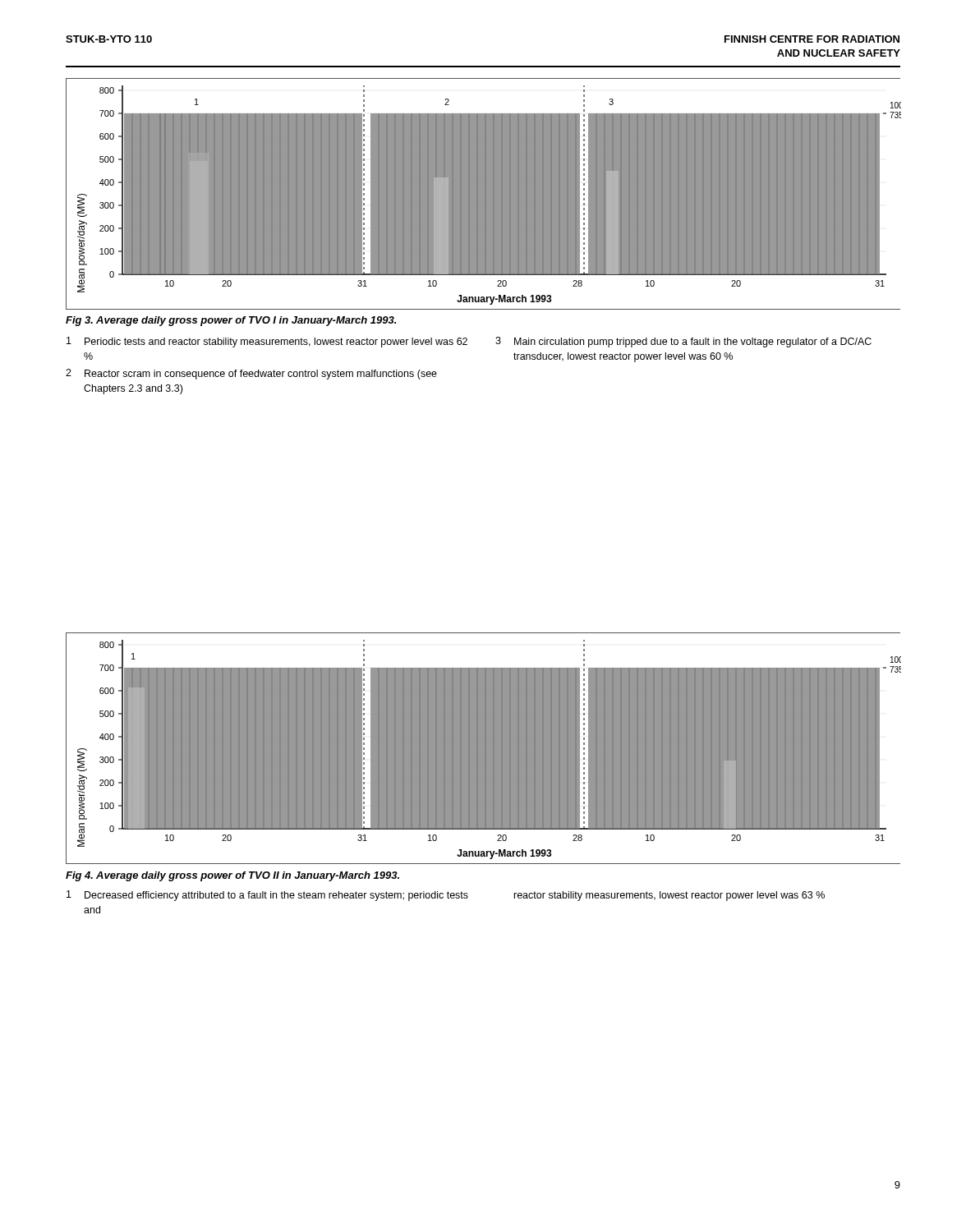
Task: Find the list item that says "2 Reactor scram in consequence of"
Action: [x=268, y=381]
